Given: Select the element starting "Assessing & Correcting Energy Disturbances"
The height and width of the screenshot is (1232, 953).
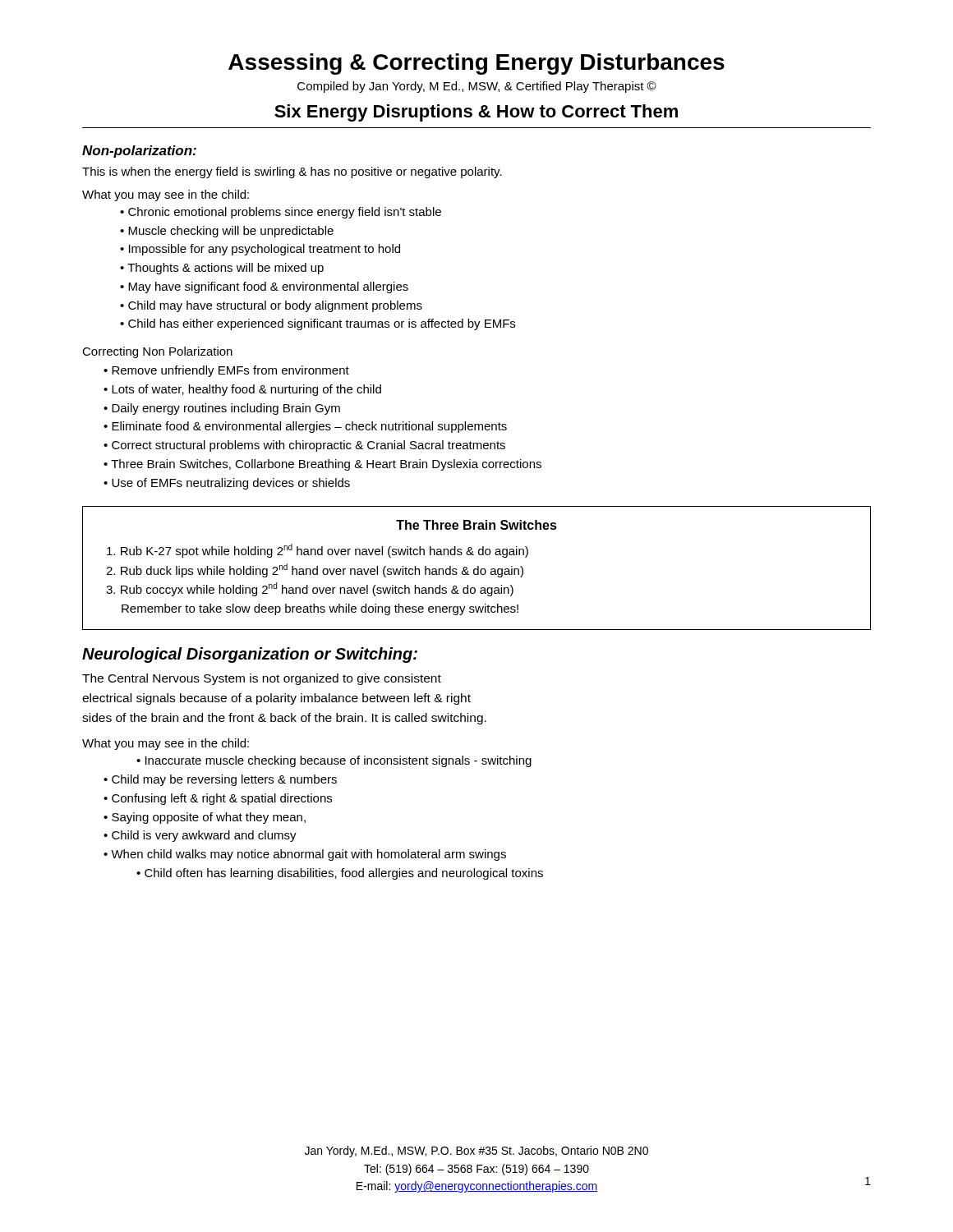Looking at the screenshot, I should [476, 62].
